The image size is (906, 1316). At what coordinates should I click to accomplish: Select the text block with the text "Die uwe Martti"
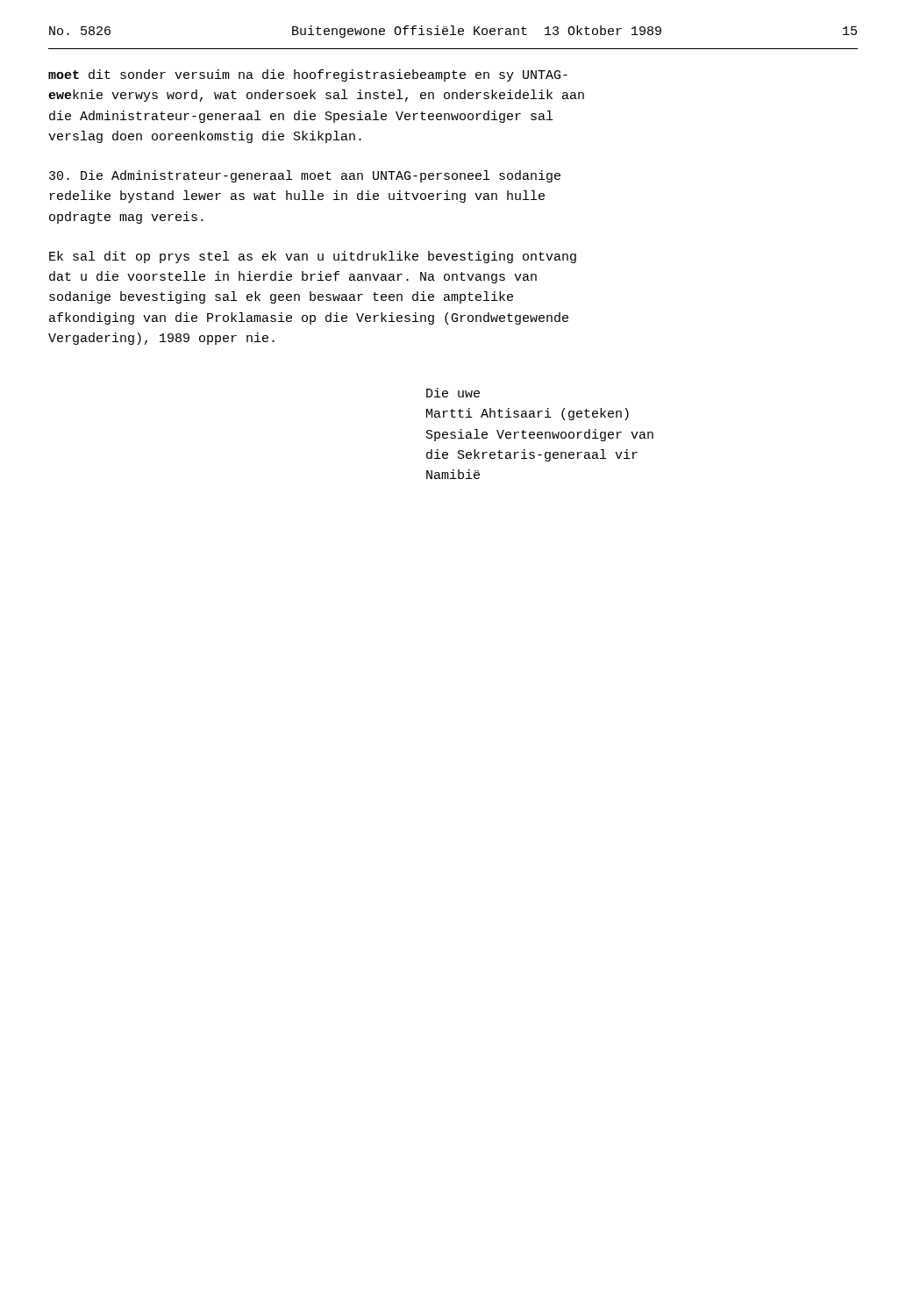[x=540, y=435]
